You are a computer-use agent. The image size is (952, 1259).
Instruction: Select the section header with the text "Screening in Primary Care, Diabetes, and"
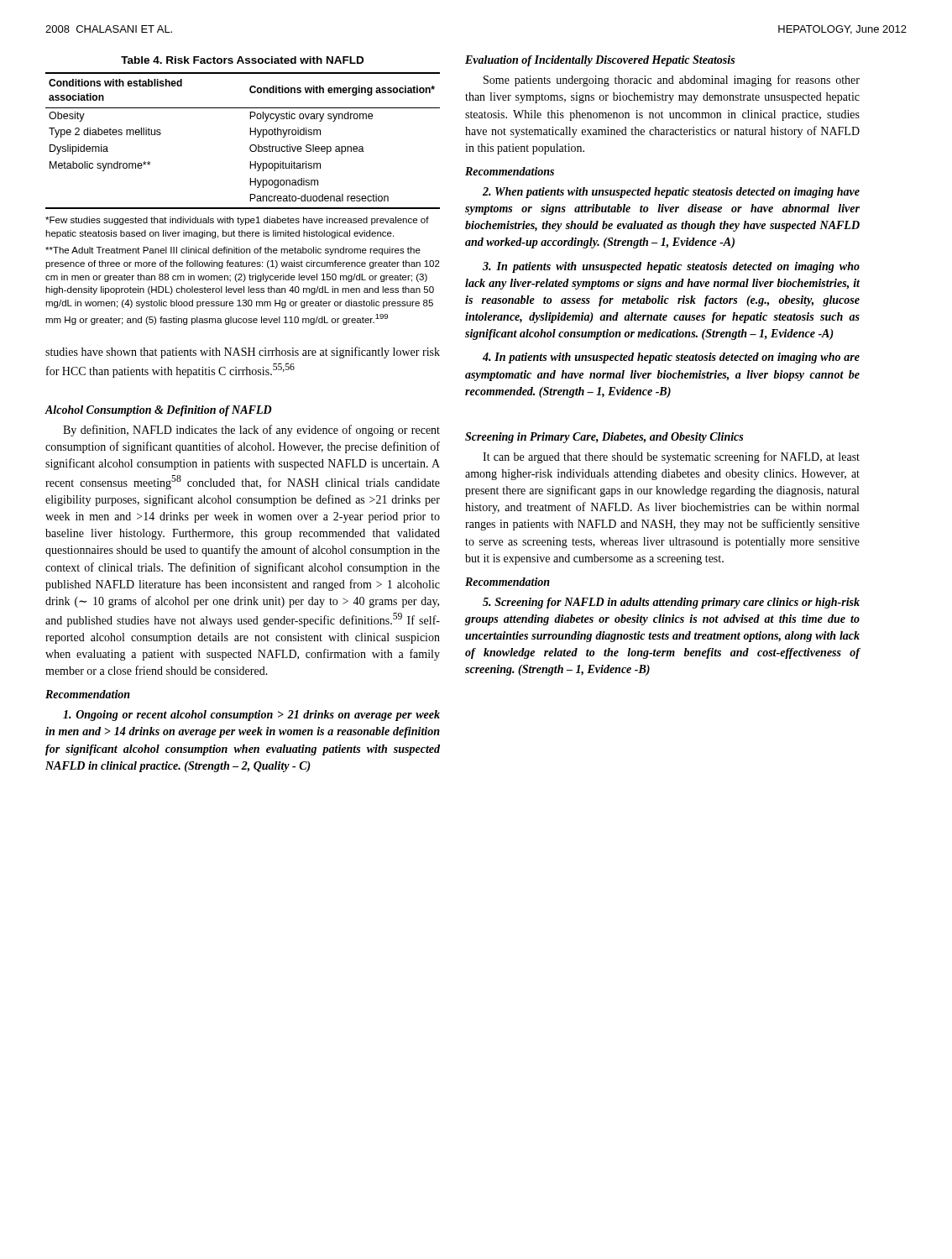pyautogui.click(x=604, y=437)
